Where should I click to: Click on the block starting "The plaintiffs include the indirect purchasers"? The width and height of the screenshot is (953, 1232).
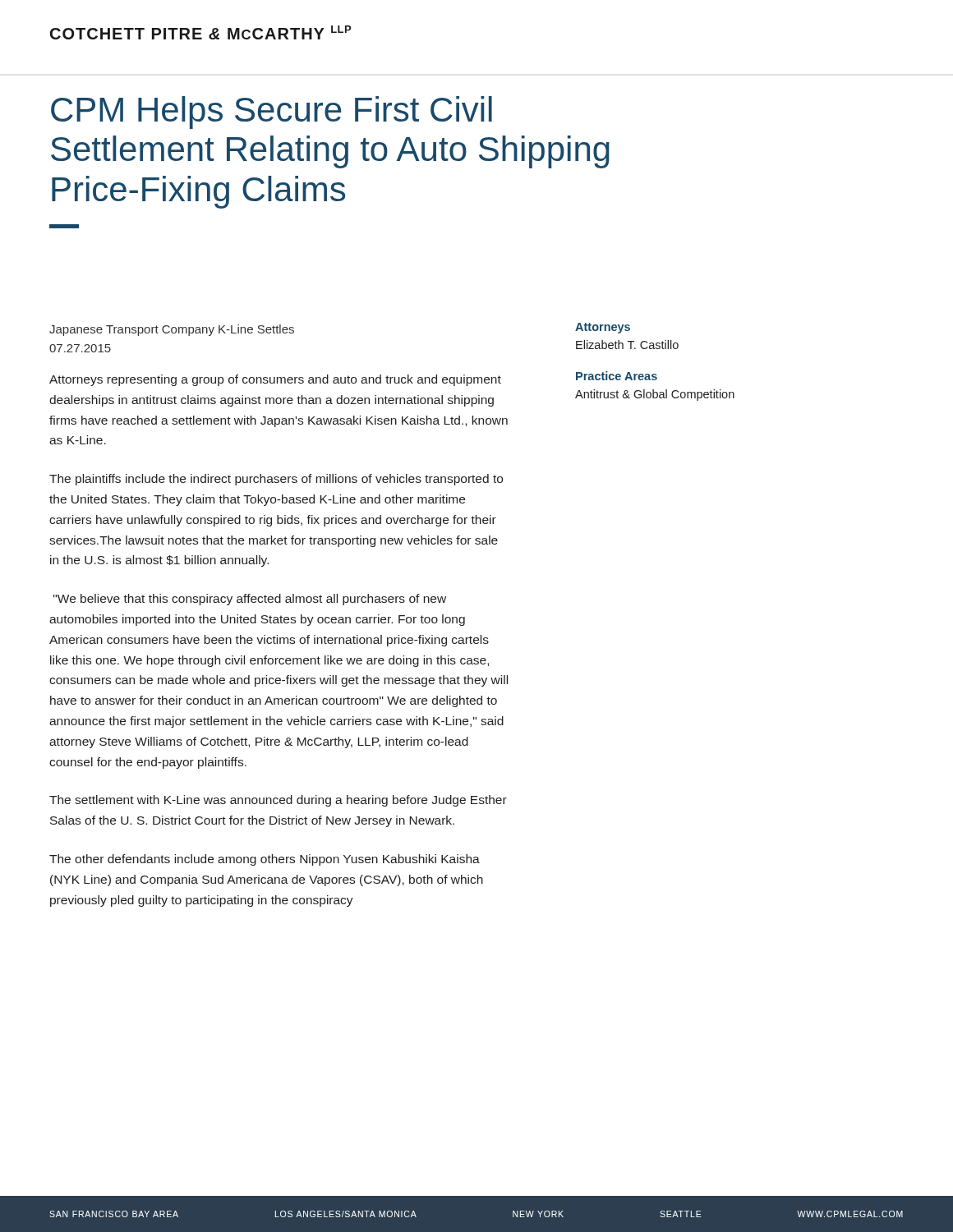pos(279,520)
